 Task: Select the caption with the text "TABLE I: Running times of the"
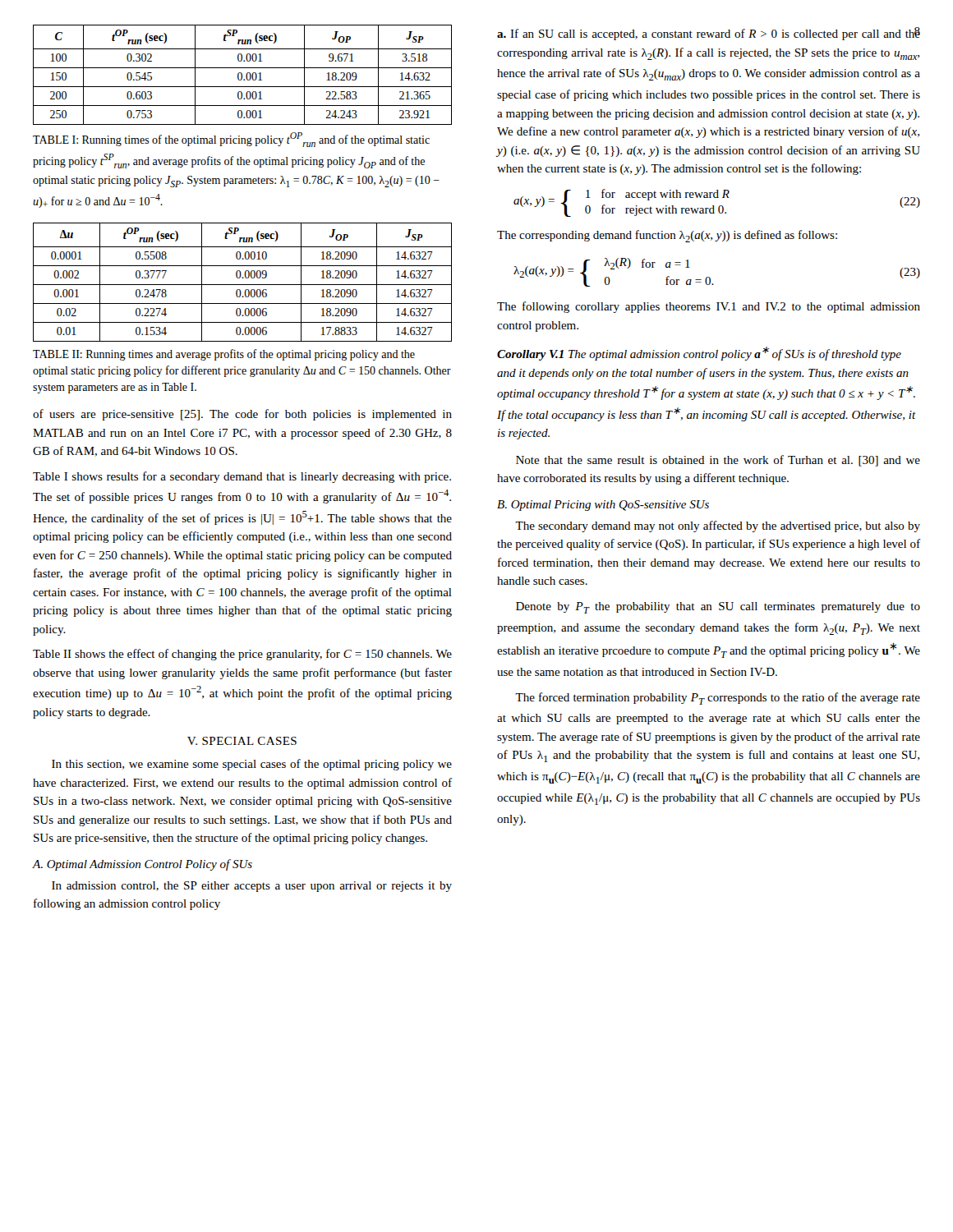click(x=236, y=171)
